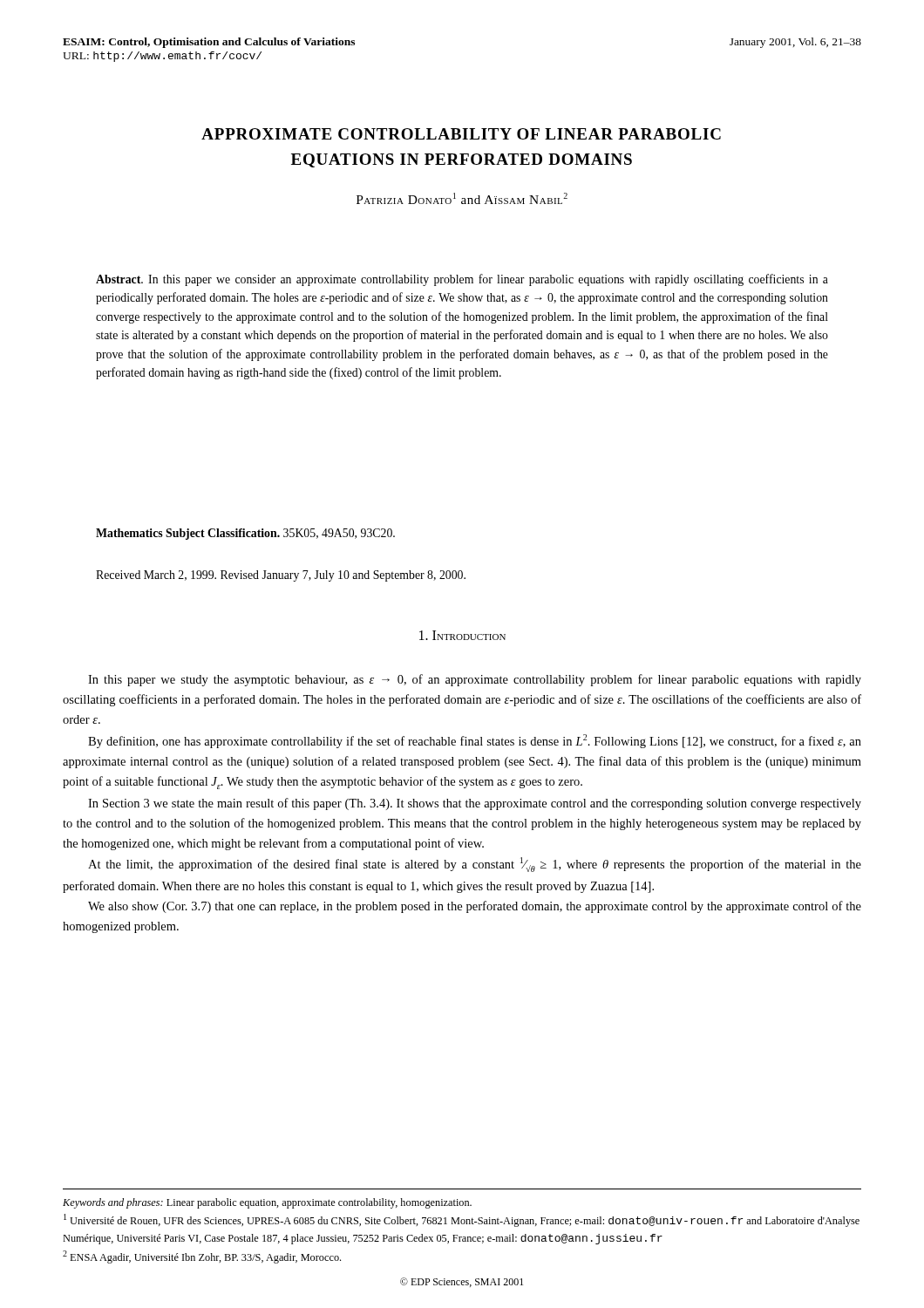Click on the region starting "Abstract. In this paper we consider"
Image resolution: width=924 pixels, height=1308 pixels.
pyautogui.click(x=462, y=326)
